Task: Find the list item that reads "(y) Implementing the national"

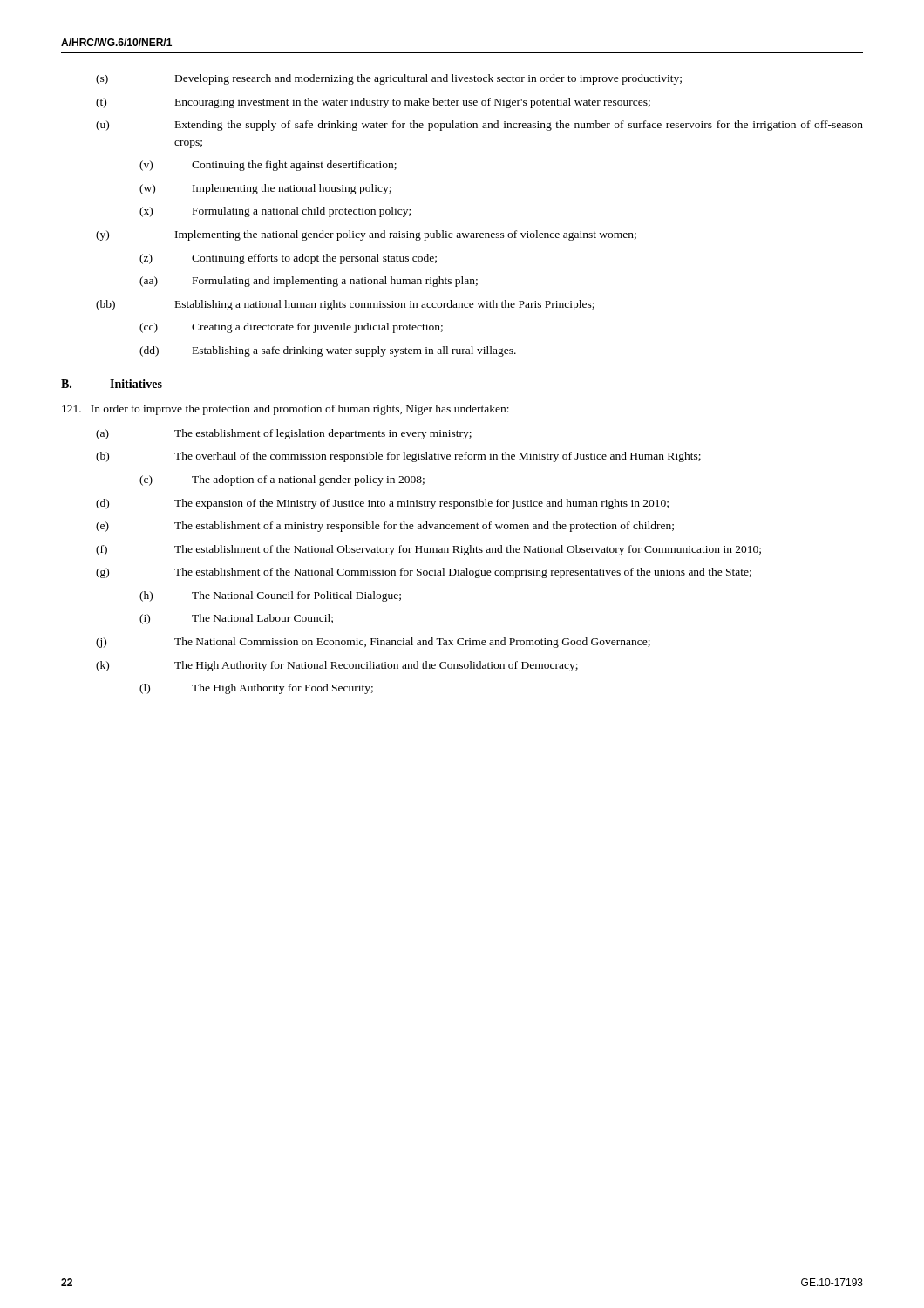Action: [x=462, y=234]
